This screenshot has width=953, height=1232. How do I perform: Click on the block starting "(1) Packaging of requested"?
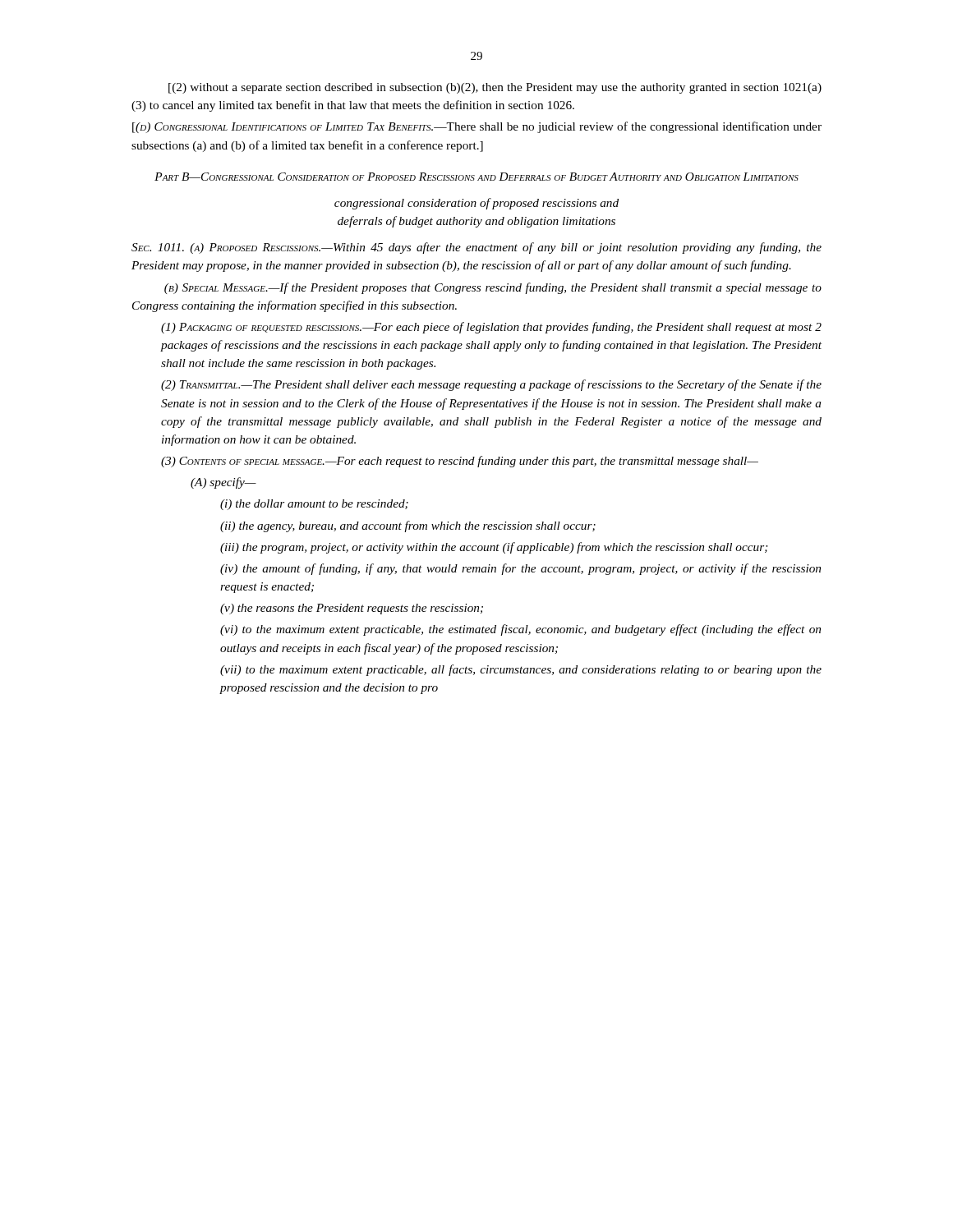pyautogui.click(x=491, y=345)
